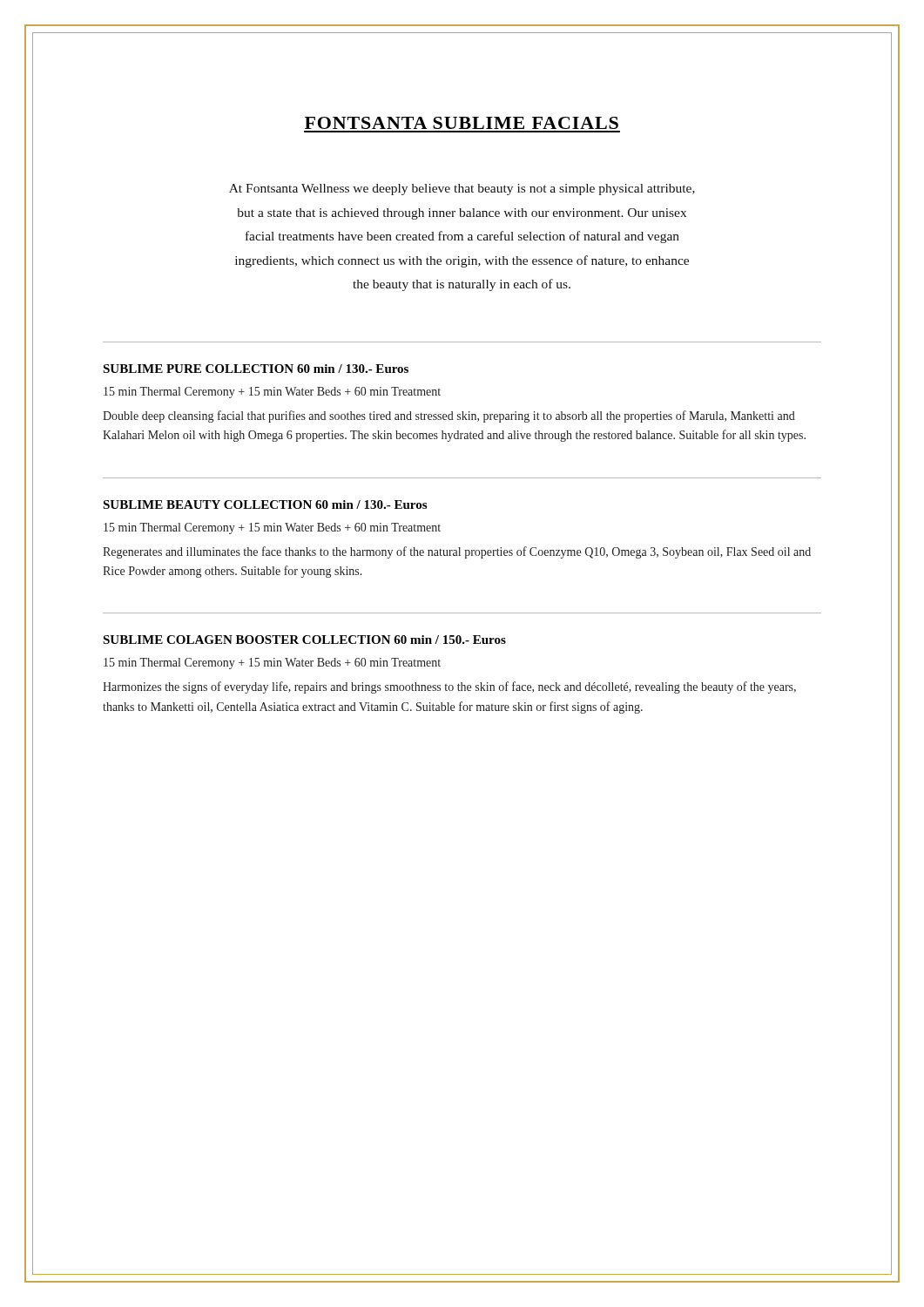Navigate to the block starting "At Fontsanta Wellness we deeply"
The image size is (924, 1307).
(x=462, y=236)
